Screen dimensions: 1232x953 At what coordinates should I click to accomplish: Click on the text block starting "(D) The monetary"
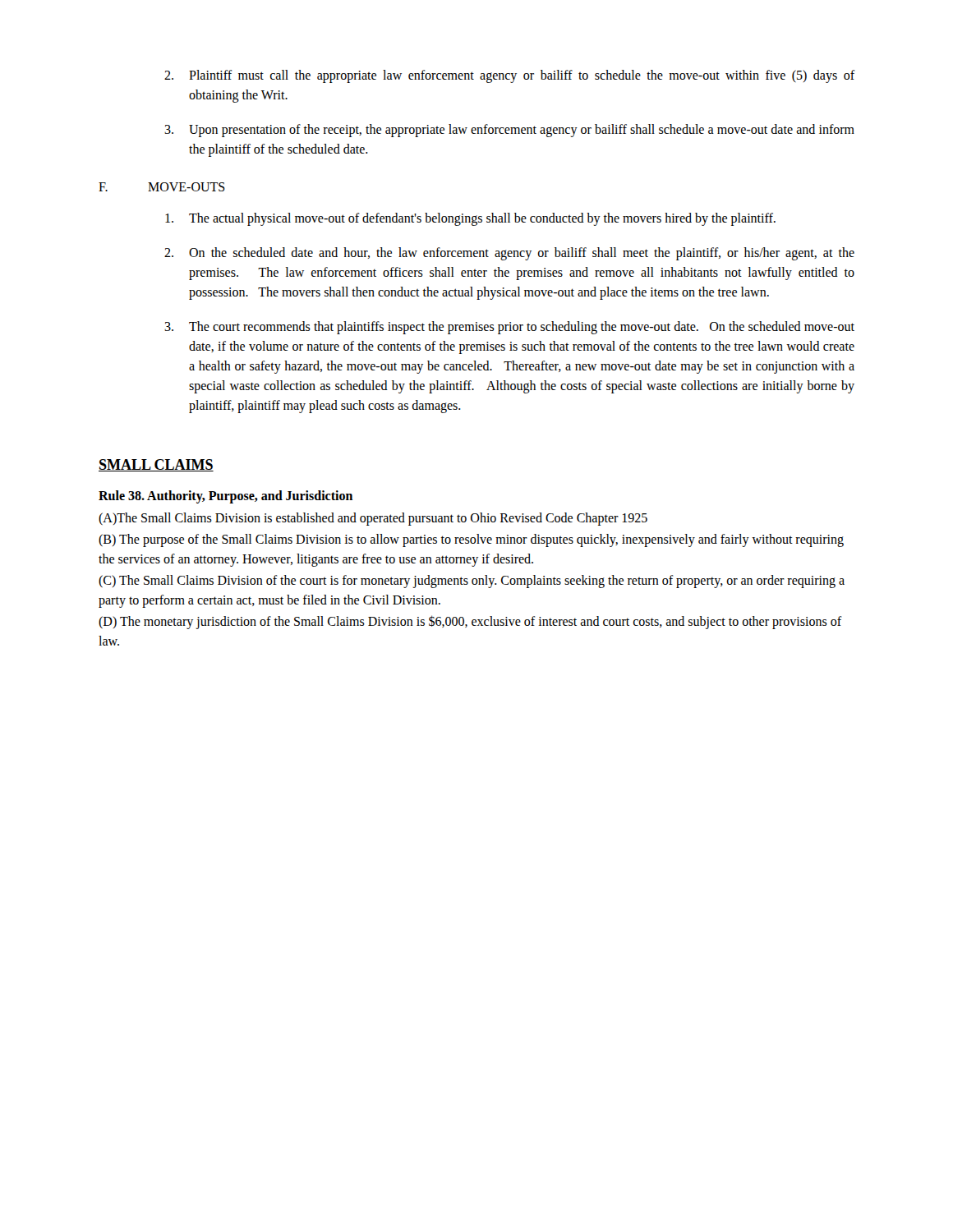(470, 631)
